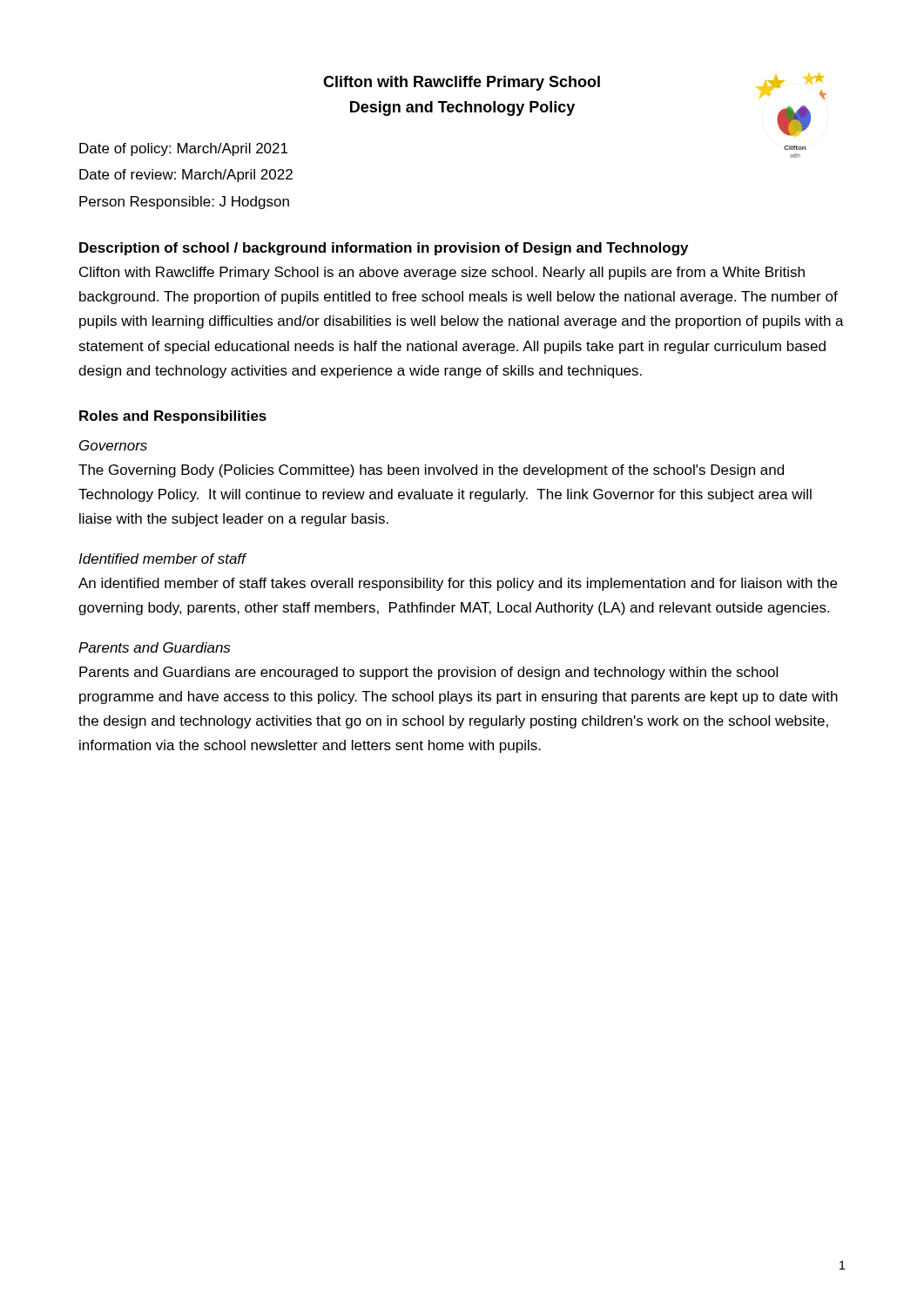
Task: Select the text block that says "Parents and Guardians are encouraged to support"
Action: tap(458, 709)
